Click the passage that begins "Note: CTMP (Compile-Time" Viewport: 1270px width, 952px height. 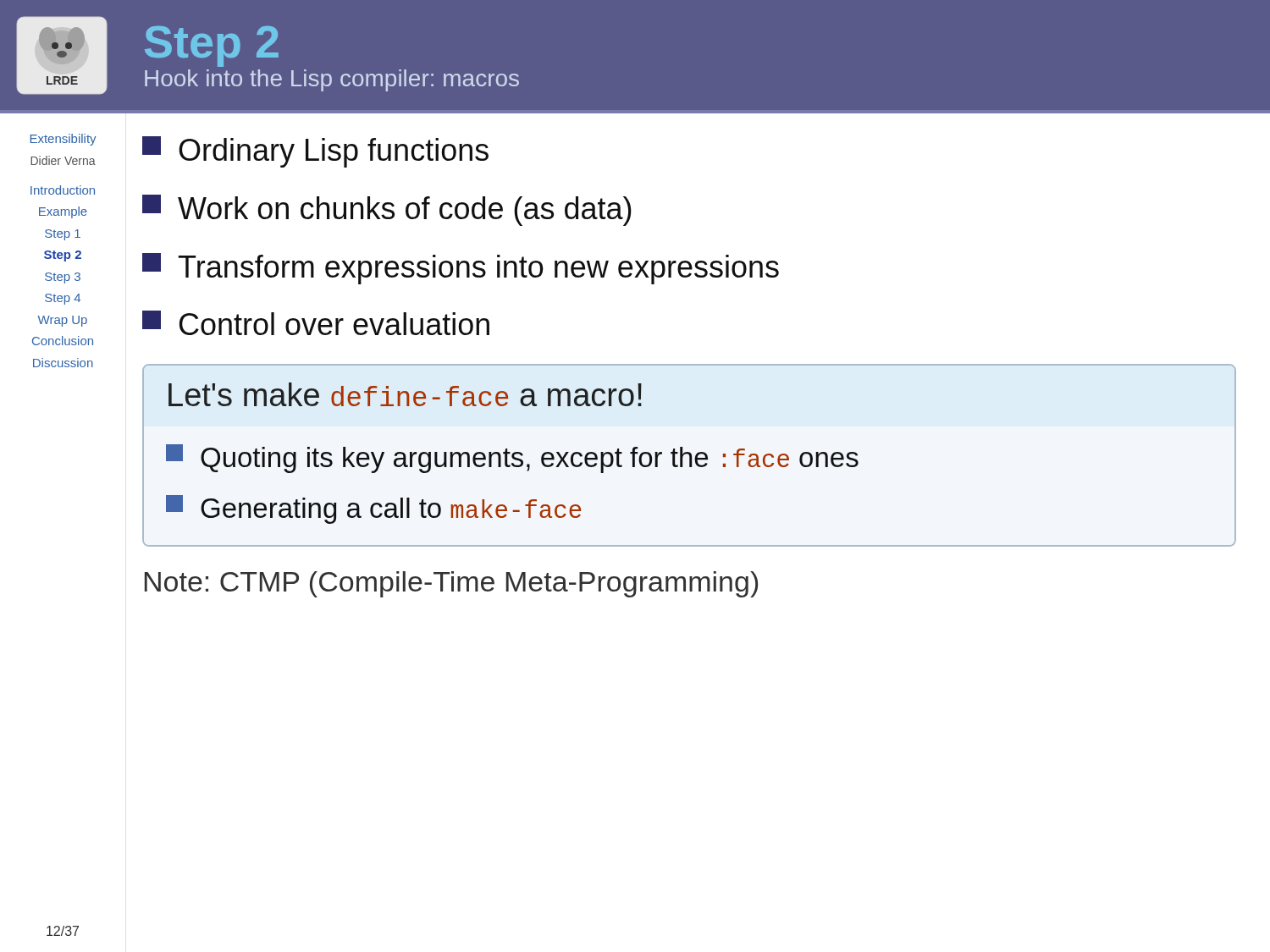click(451, 581)
